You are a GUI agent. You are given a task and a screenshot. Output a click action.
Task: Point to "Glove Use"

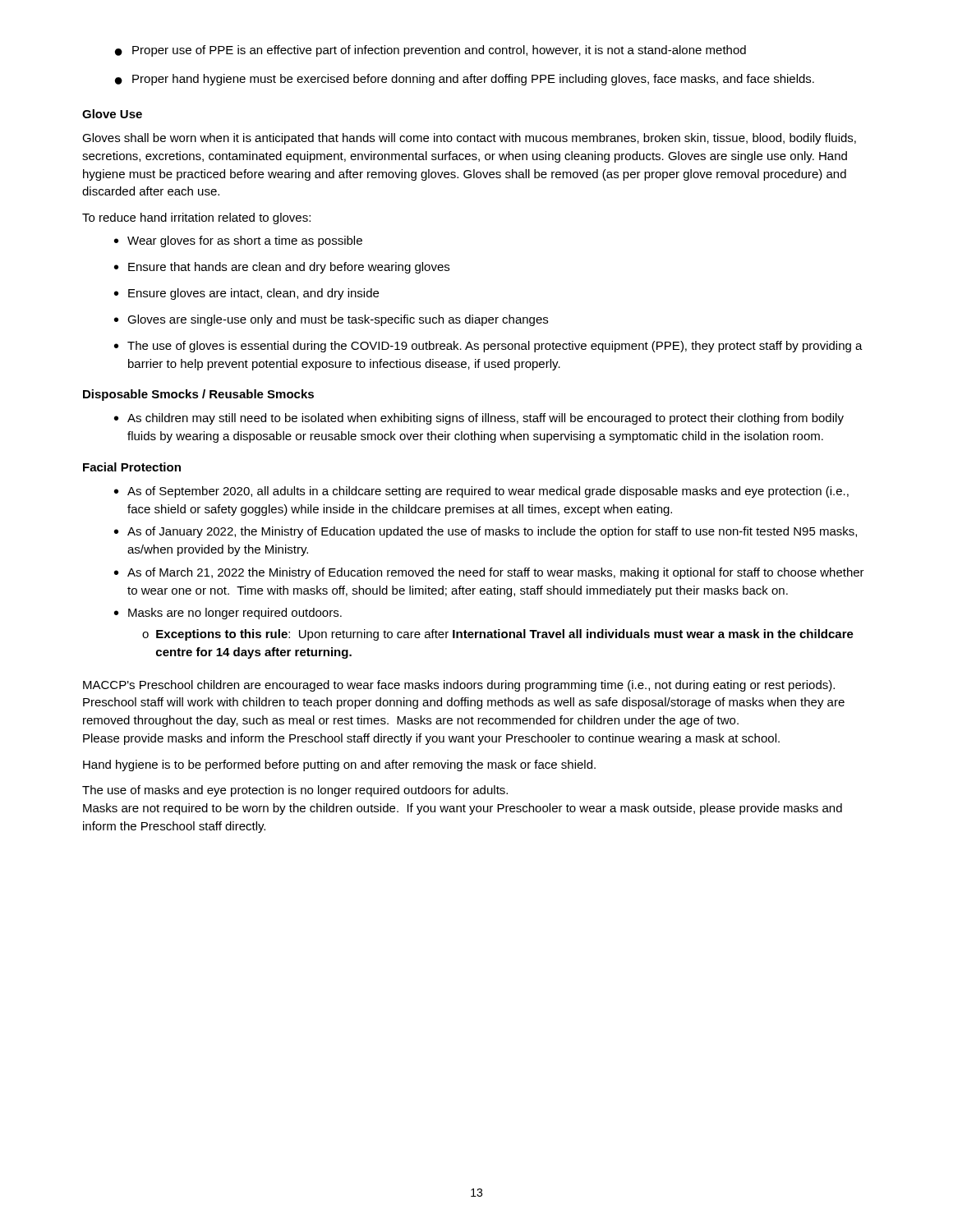(112, 114)
